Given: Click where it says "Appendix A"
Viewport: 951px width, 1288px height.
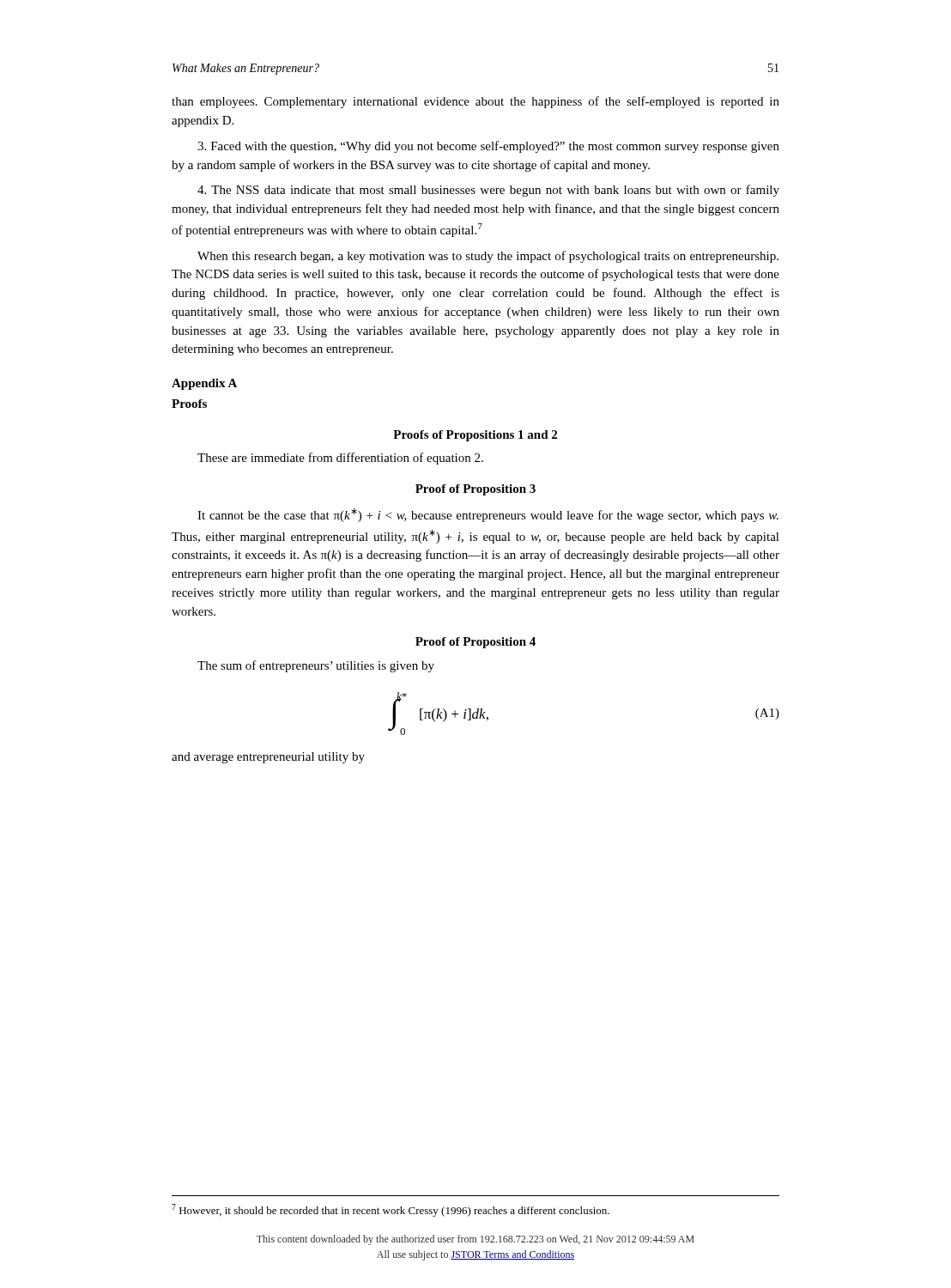Looking at the screenshot, I should click(x=204, y=383).
